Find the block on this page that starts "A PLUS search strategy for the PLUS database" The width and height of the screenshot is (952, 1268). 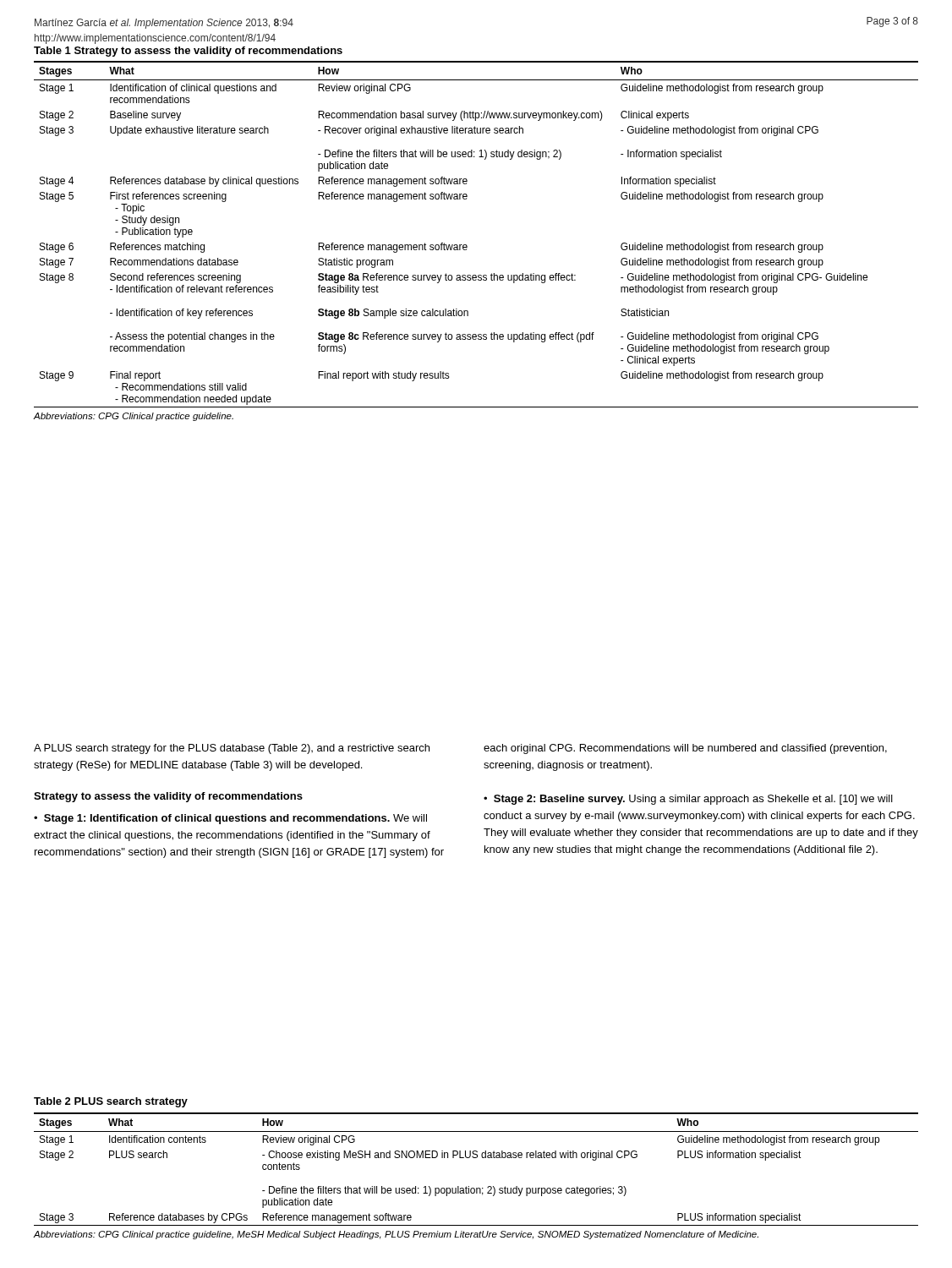click(232, 756)
